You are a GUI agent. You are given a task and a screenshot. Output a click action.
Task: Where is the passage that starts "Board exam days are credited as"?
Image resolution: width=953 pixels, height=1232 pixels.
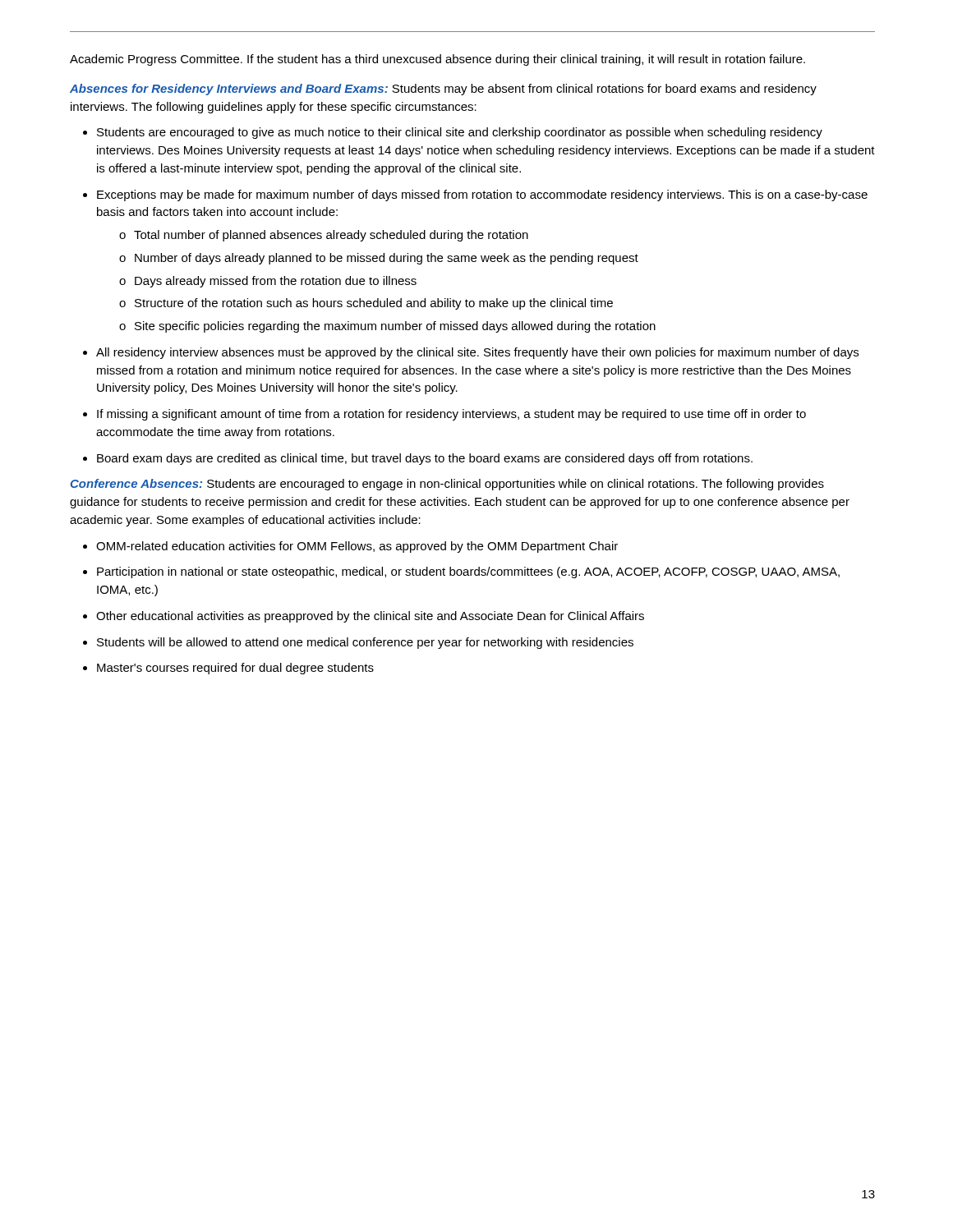425,458
